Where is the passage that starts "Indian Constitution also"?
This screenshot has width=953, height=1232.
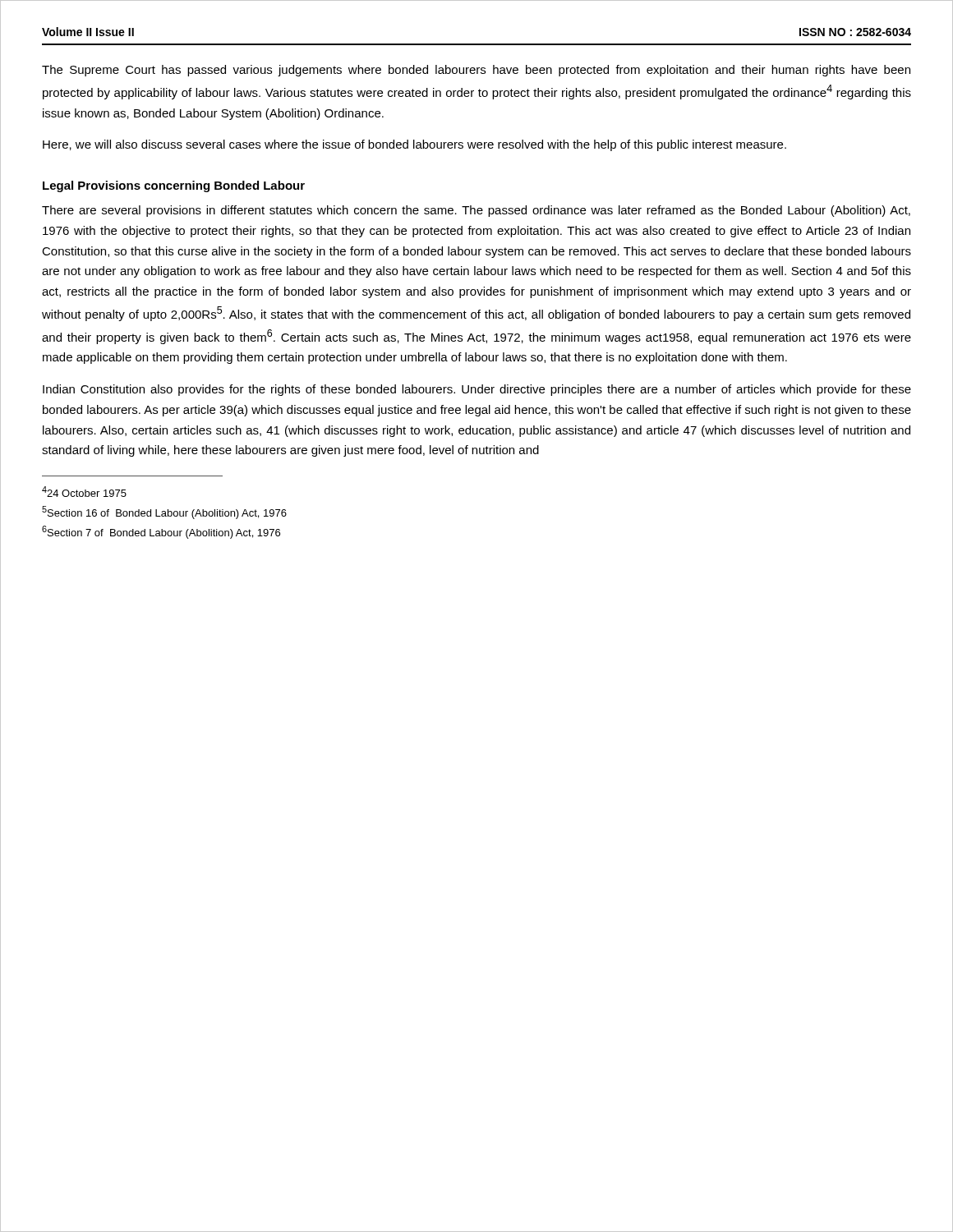click(x=476, y=419)
